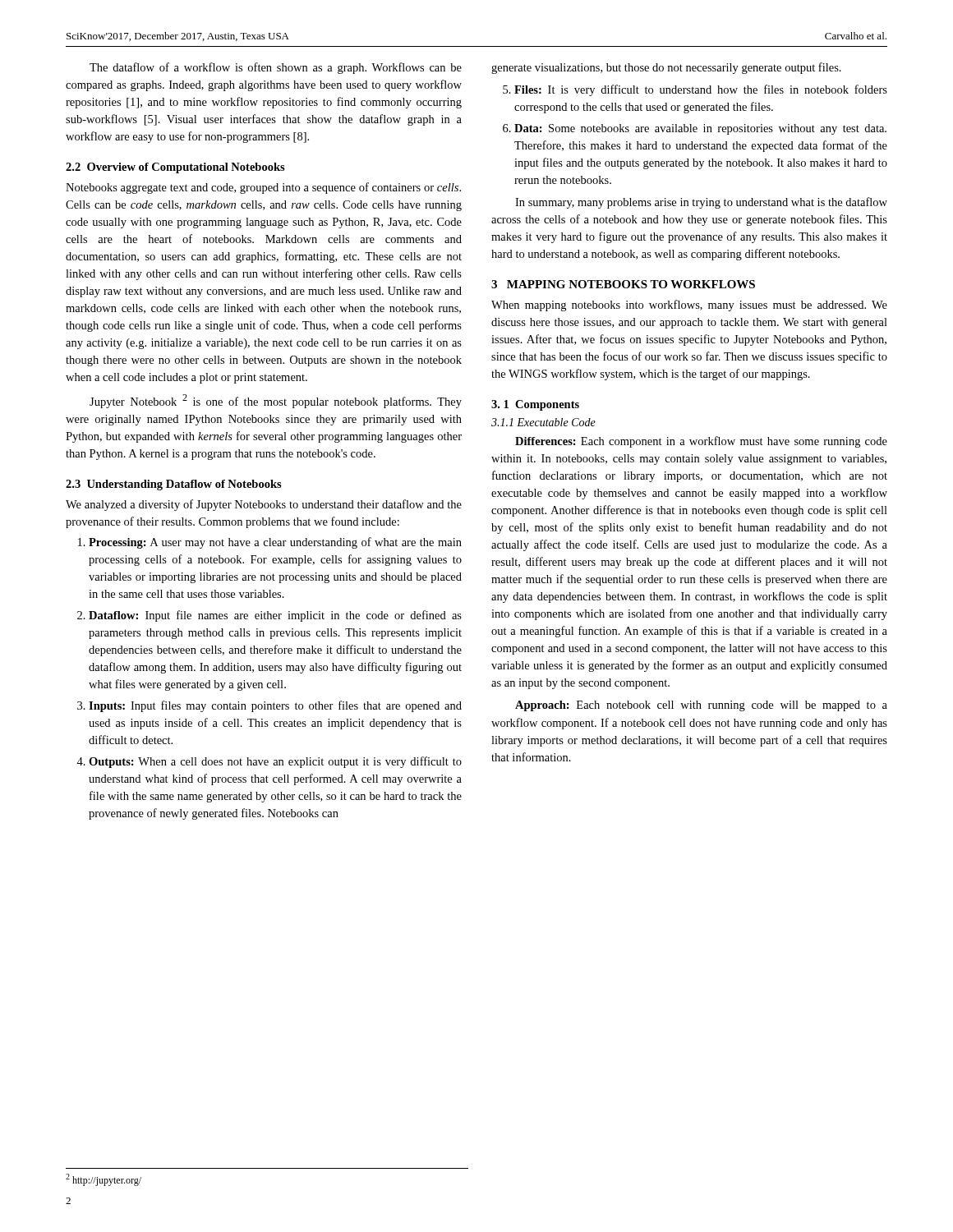Click on the list item that reads "Inputs: Input files may contain pointers"
The image size is (953, 1232).
point(275,723)
